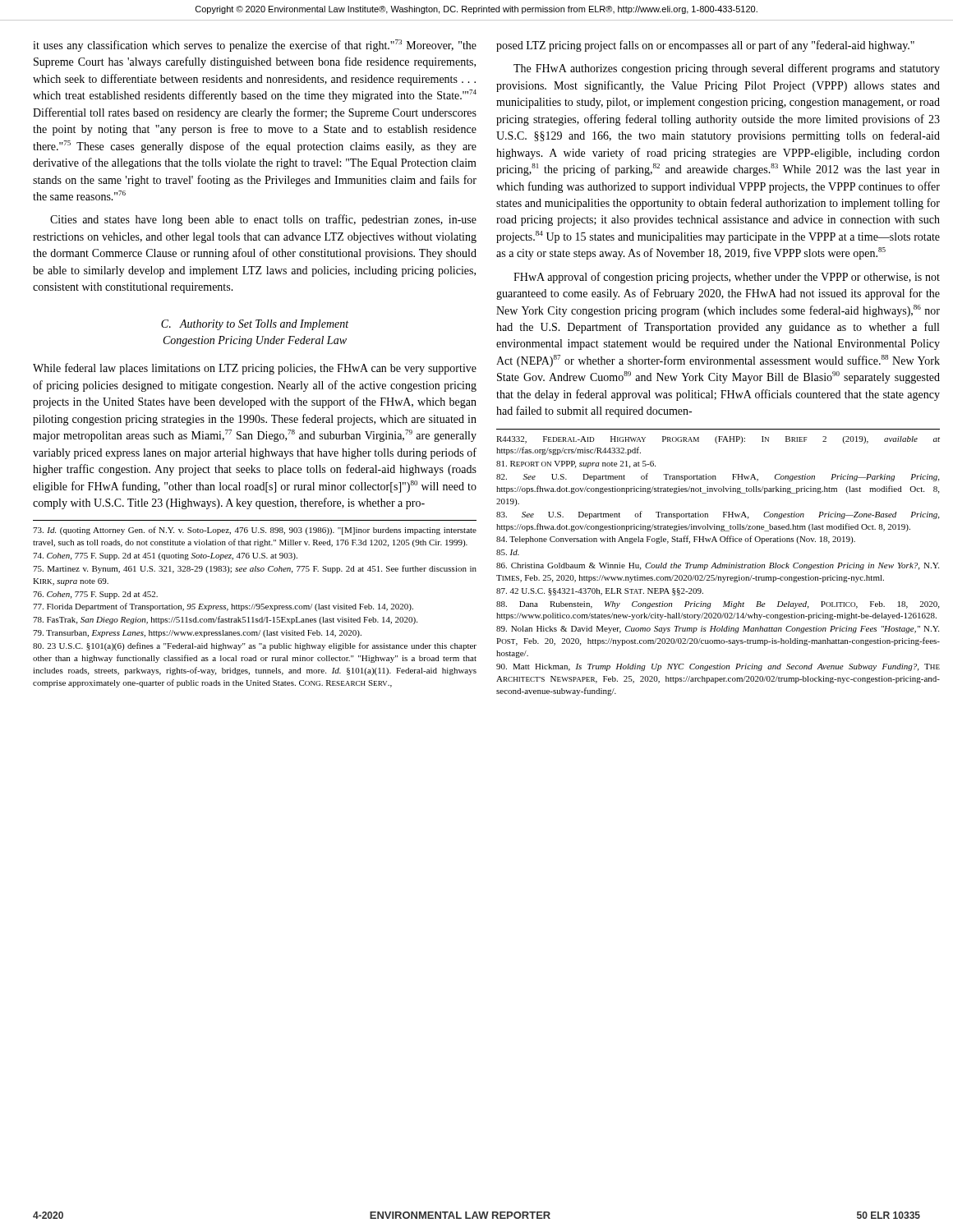Select the text block with the text "it uses any classification which serves to penalize"

[x=255, y=122]
